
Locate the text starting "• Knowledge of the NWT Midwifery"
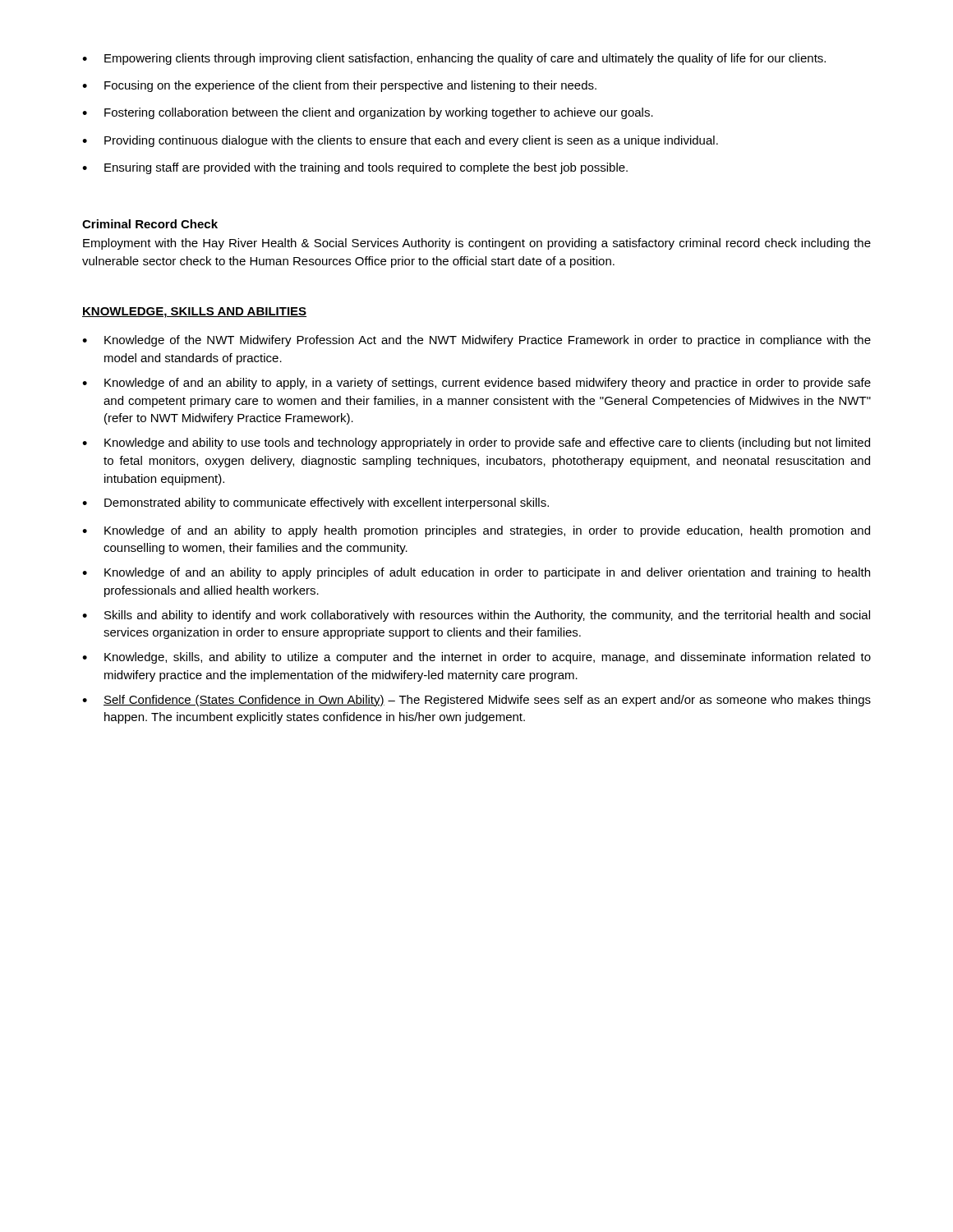click(x=476, y=349)
